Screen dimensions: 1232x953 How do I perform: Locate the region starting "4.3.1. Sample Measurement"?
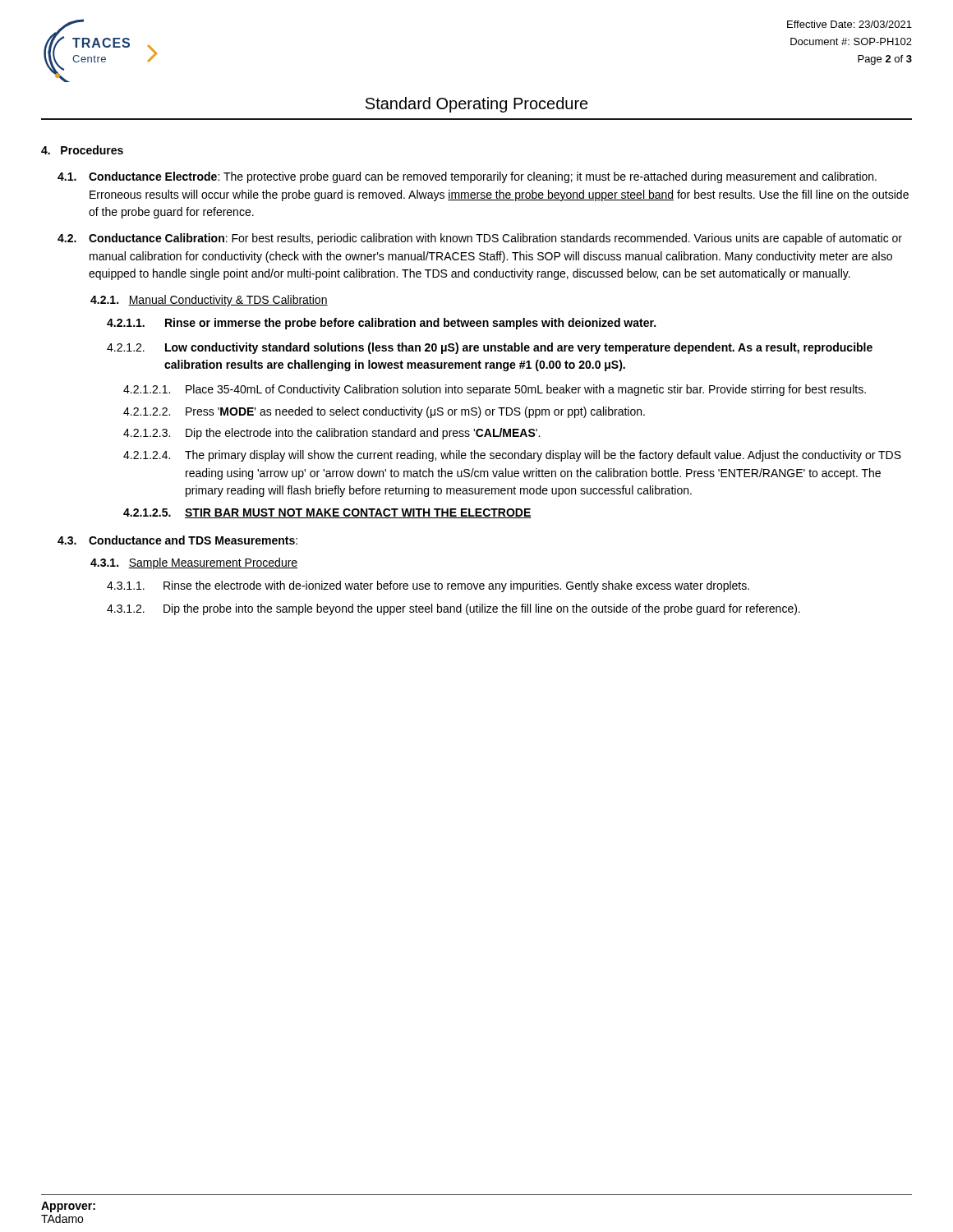194,563
